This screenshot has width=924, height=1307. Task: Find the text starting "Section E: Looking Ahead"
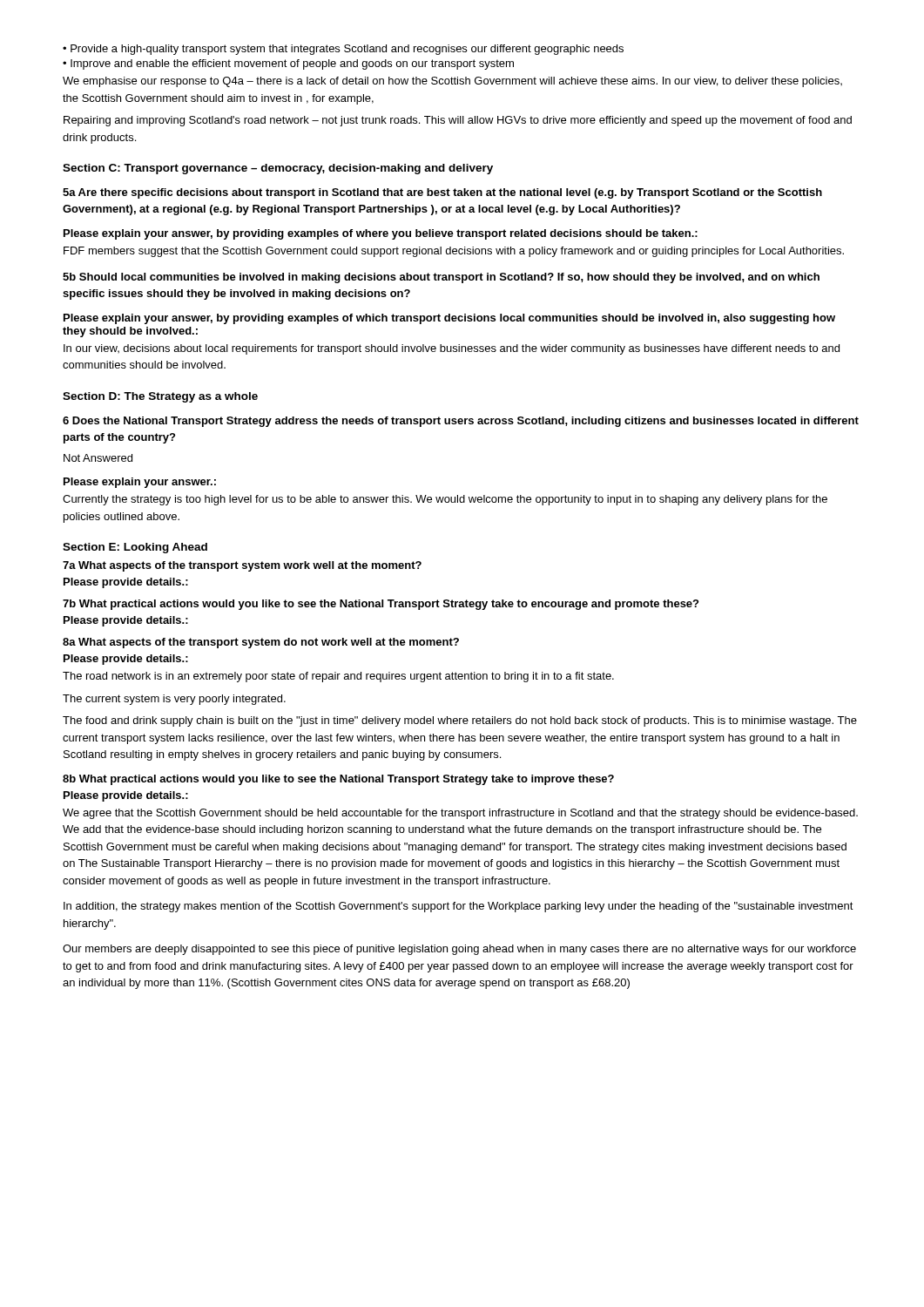pyautogui.click(x=135, y=547)
